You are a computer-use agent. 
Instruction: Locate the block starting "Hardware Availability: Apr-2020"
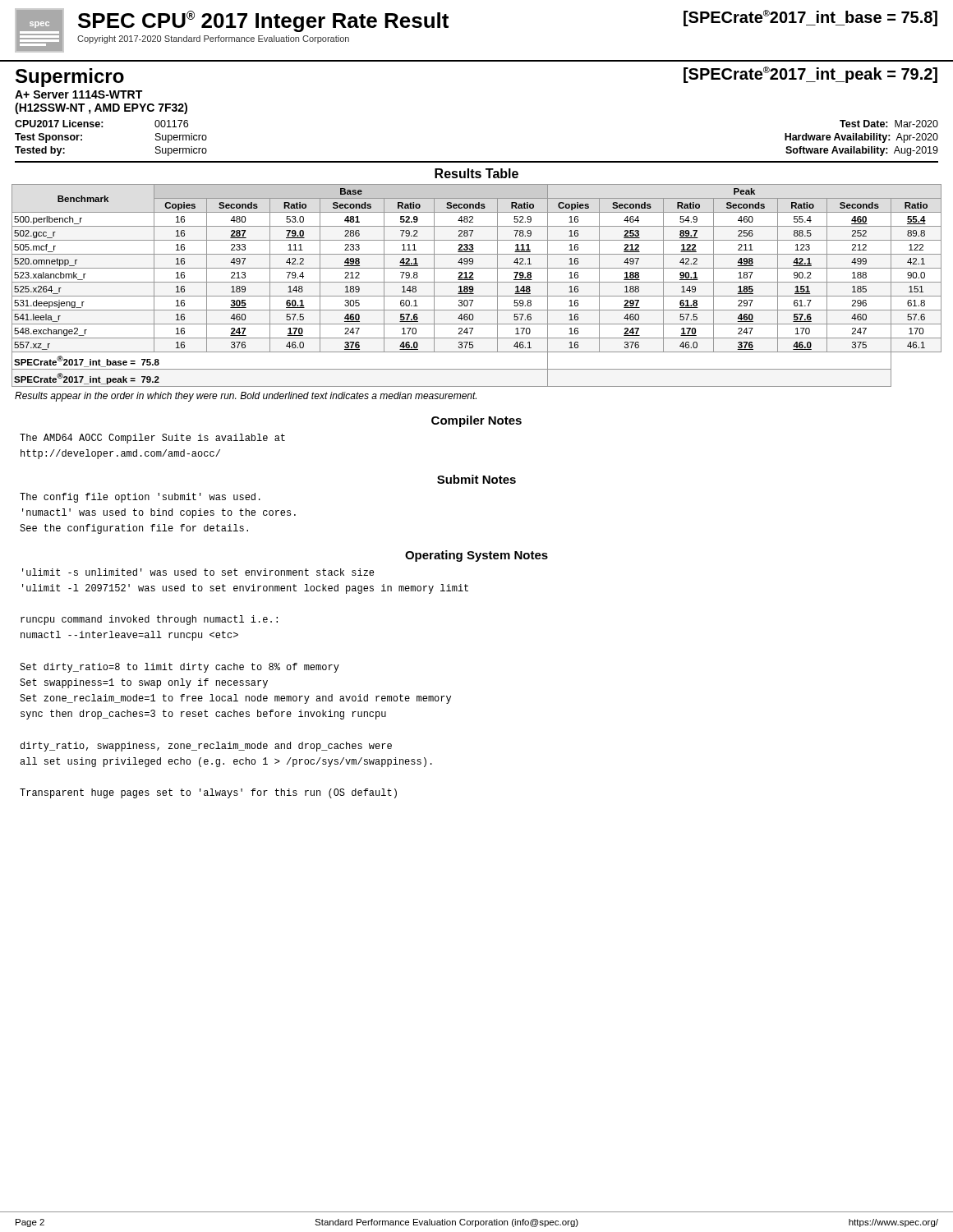[x=861, y=137]
